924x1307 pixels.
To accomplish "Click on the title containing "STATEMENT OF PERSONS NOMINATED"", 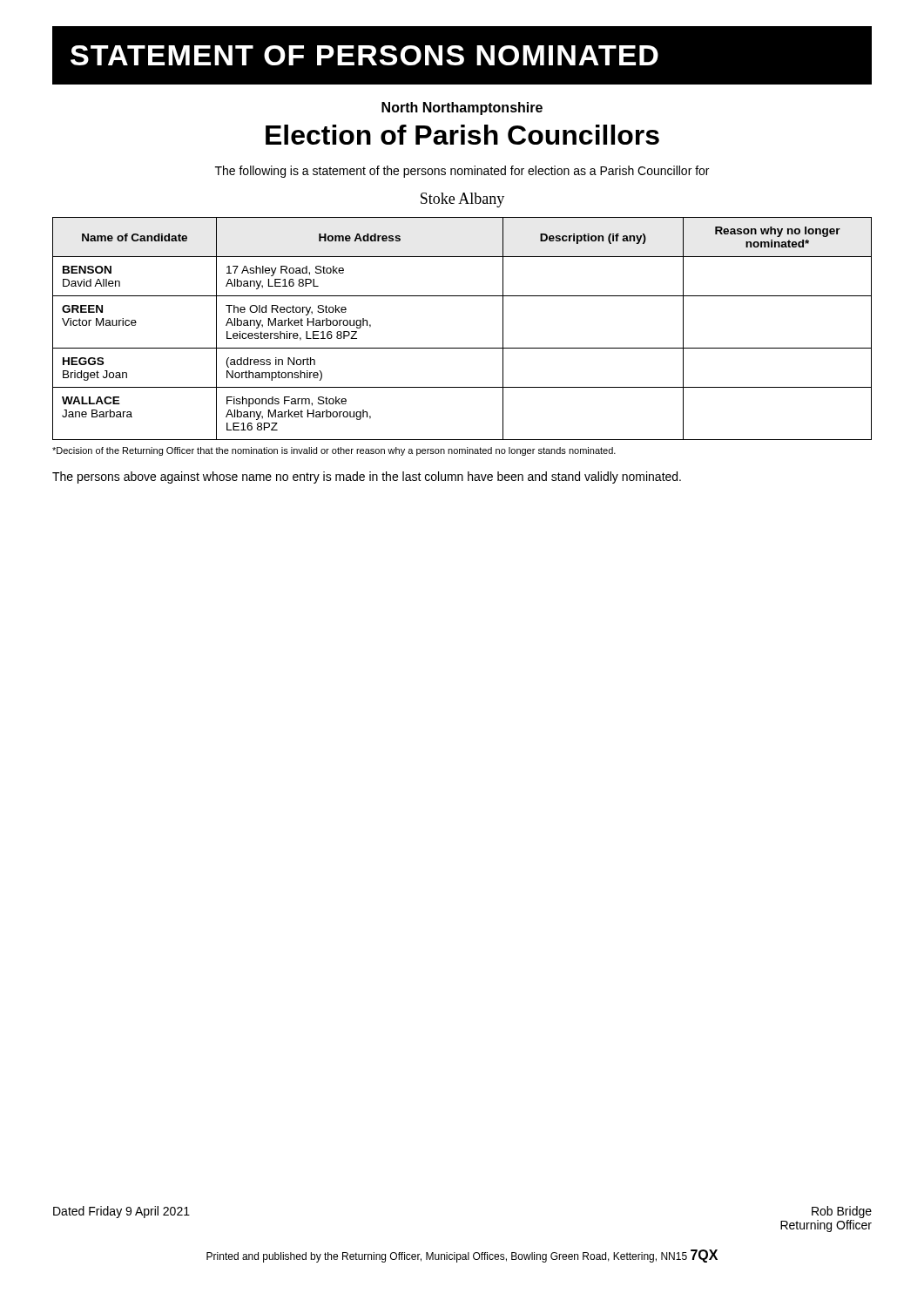I will [462, 55].
